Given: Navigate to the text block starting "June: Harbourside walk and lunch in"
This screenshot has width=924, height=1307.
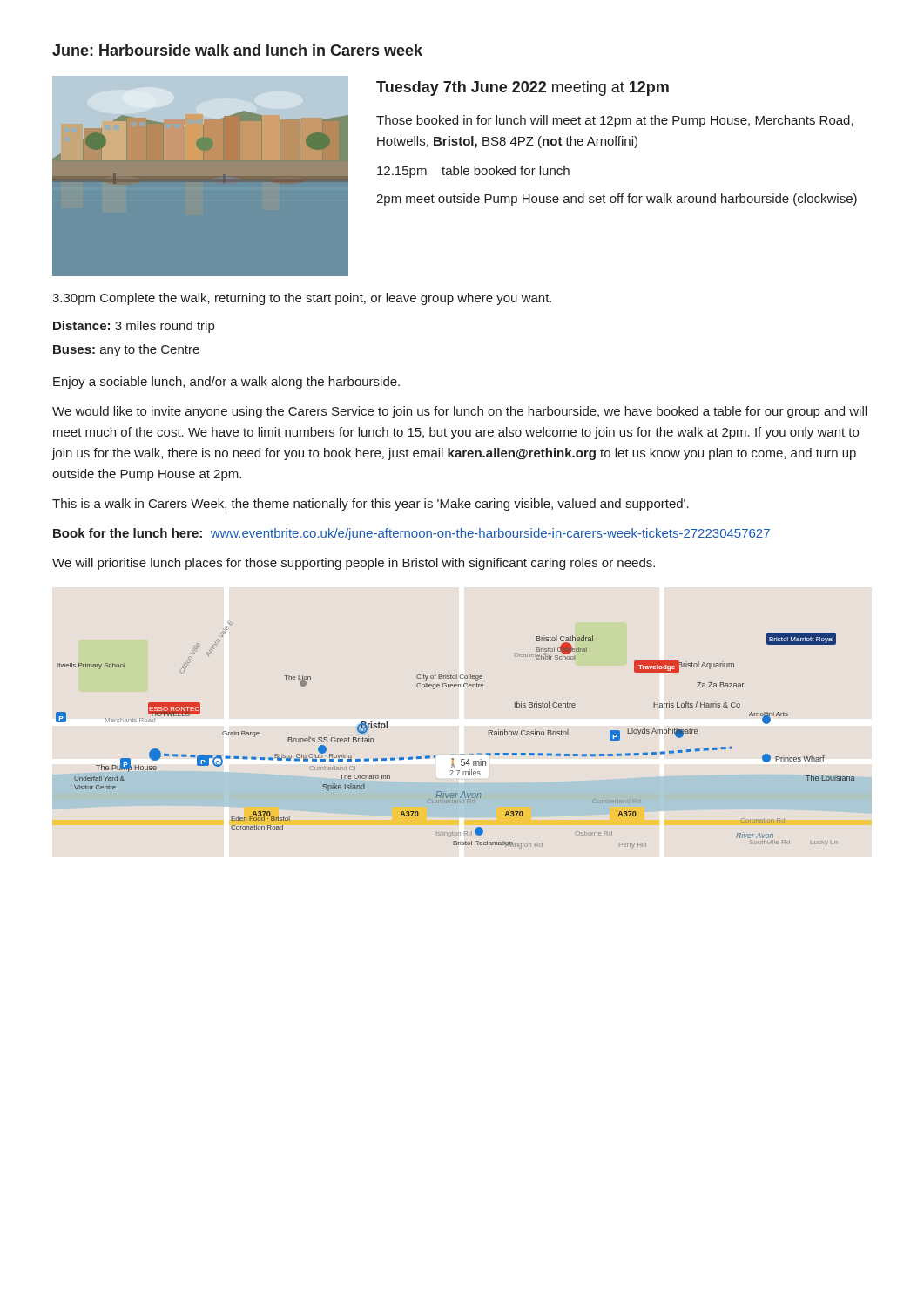Looking at the screenshot, I should 237,51.
